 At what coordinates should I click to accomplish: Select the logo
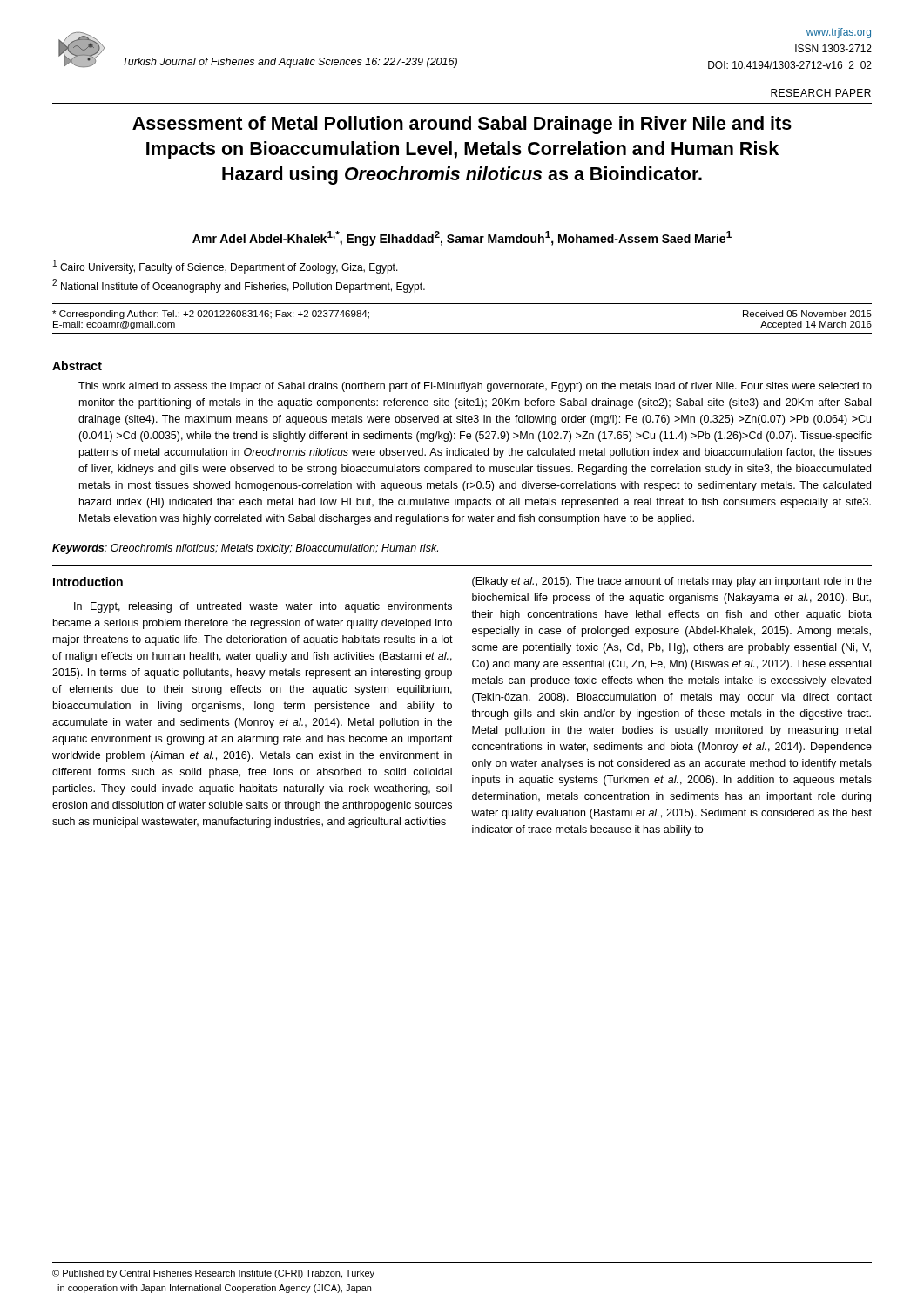click(84, 50)
